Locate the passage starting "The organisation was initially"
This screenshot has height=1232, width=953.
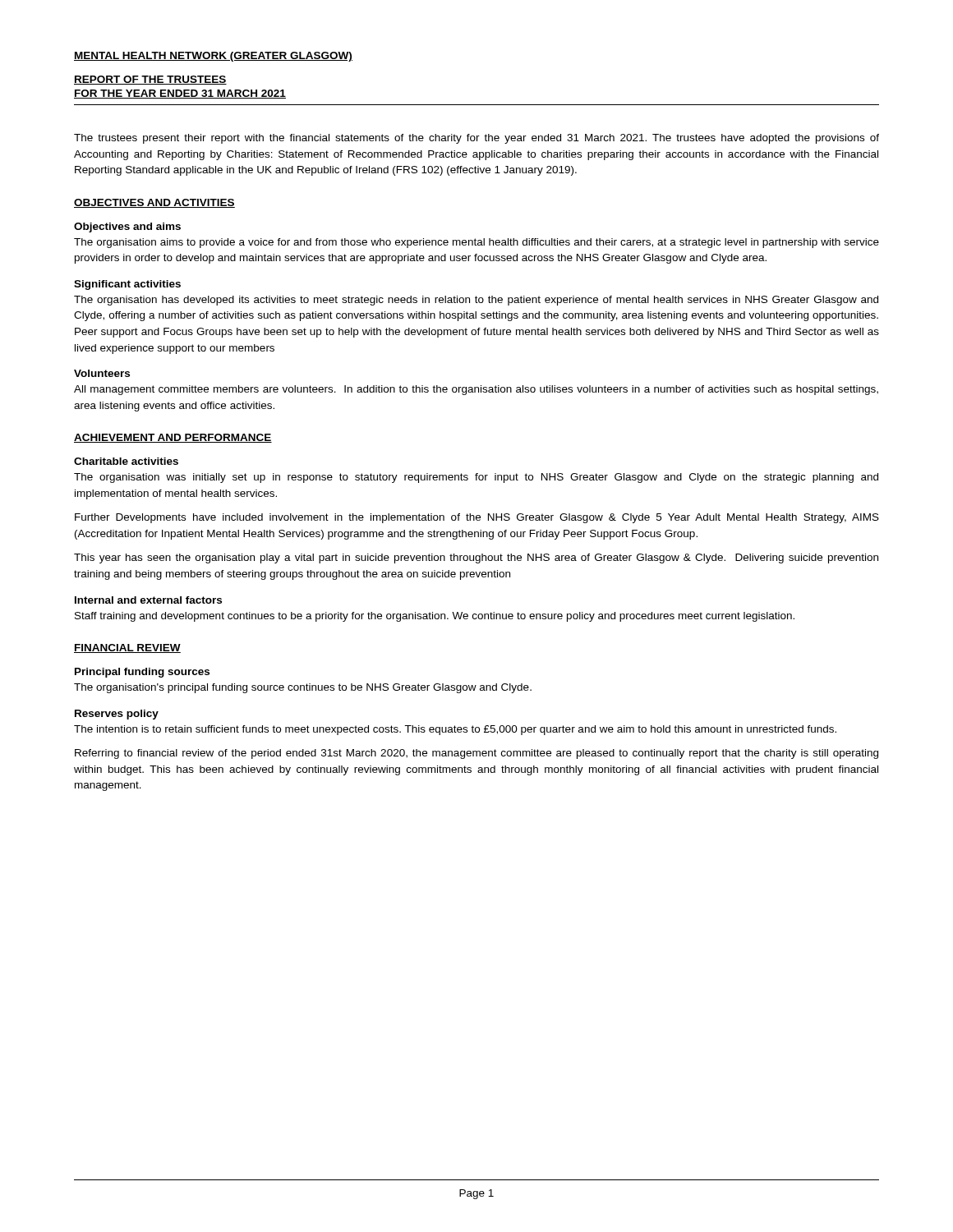coord(476,485)
